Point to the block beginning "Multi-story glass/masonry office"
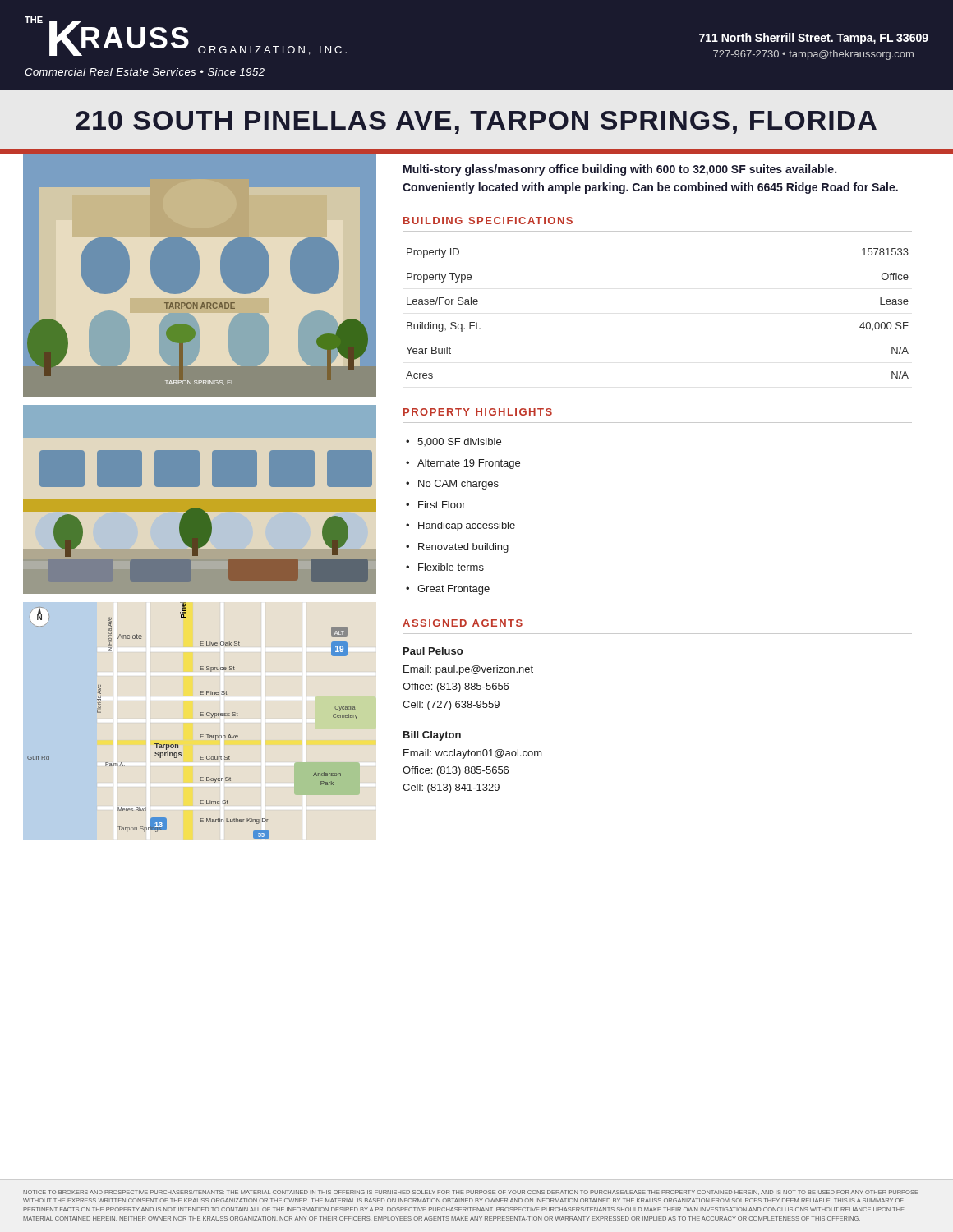 (651, 178)
